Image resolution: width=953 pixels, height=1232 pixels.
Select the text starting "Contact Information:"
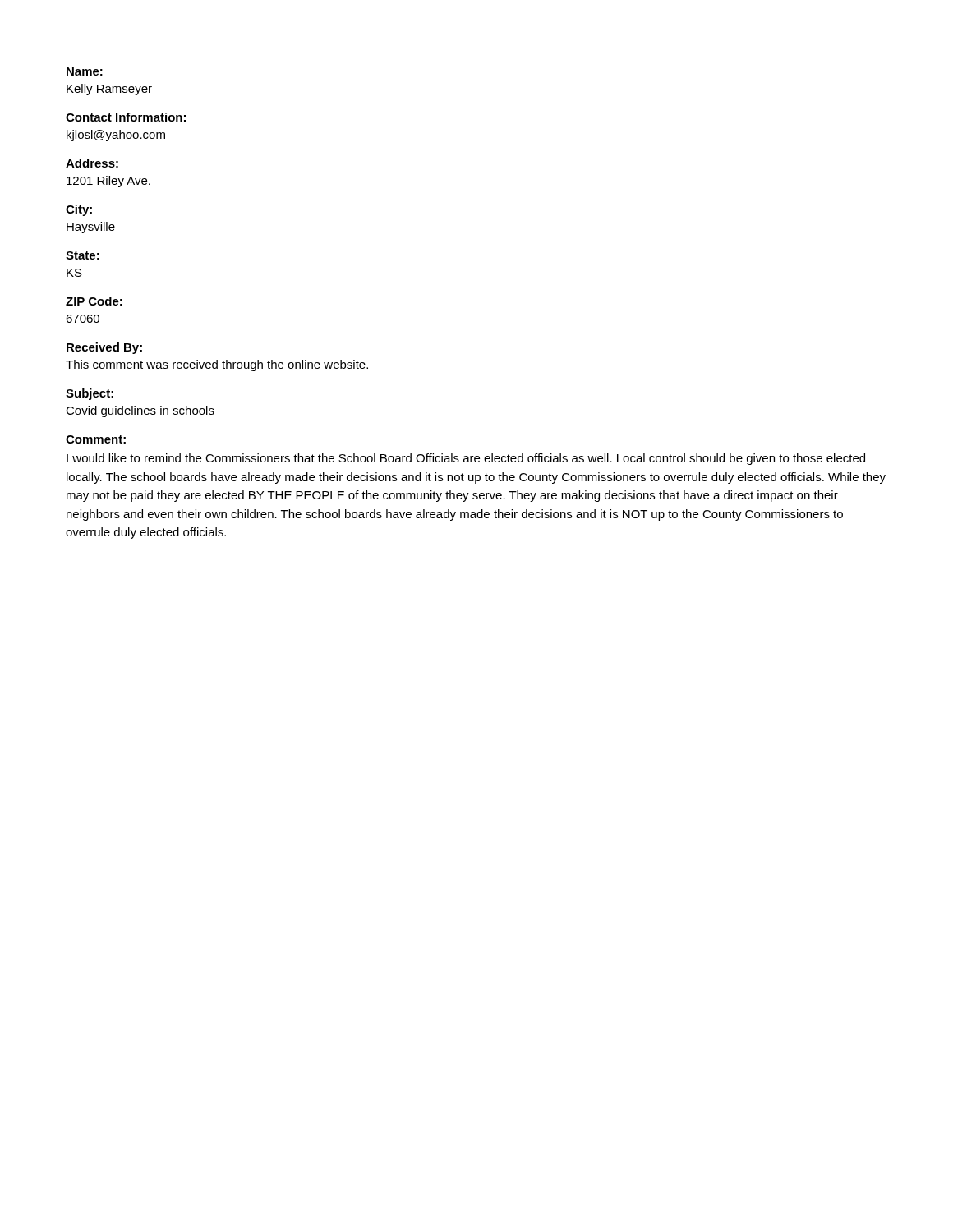click(126, 117)
